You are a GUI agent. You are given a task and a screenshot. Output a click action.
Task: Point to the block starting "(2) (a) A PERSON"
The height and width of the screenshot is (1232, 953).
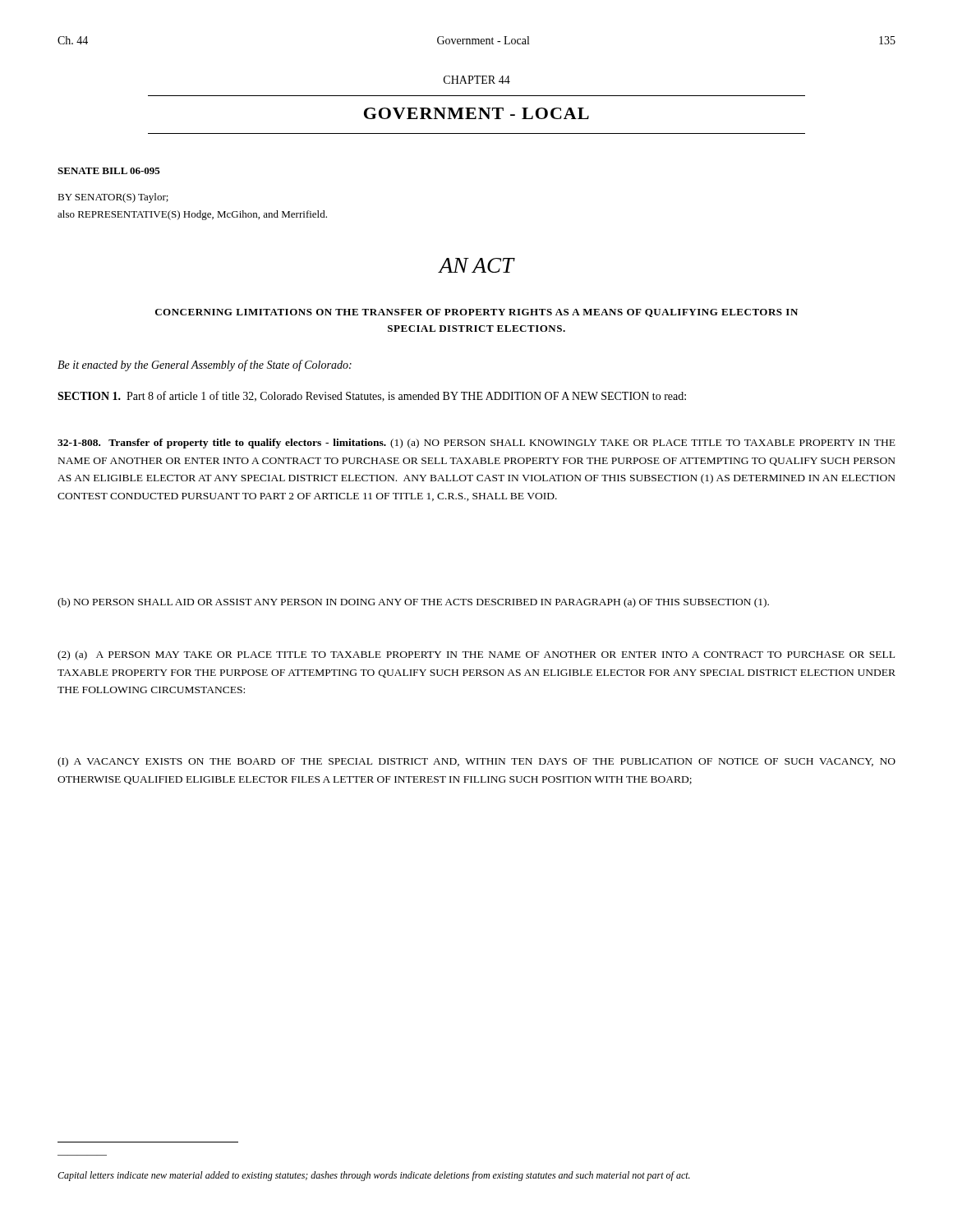pyautogui.click(x=476, y=672)
